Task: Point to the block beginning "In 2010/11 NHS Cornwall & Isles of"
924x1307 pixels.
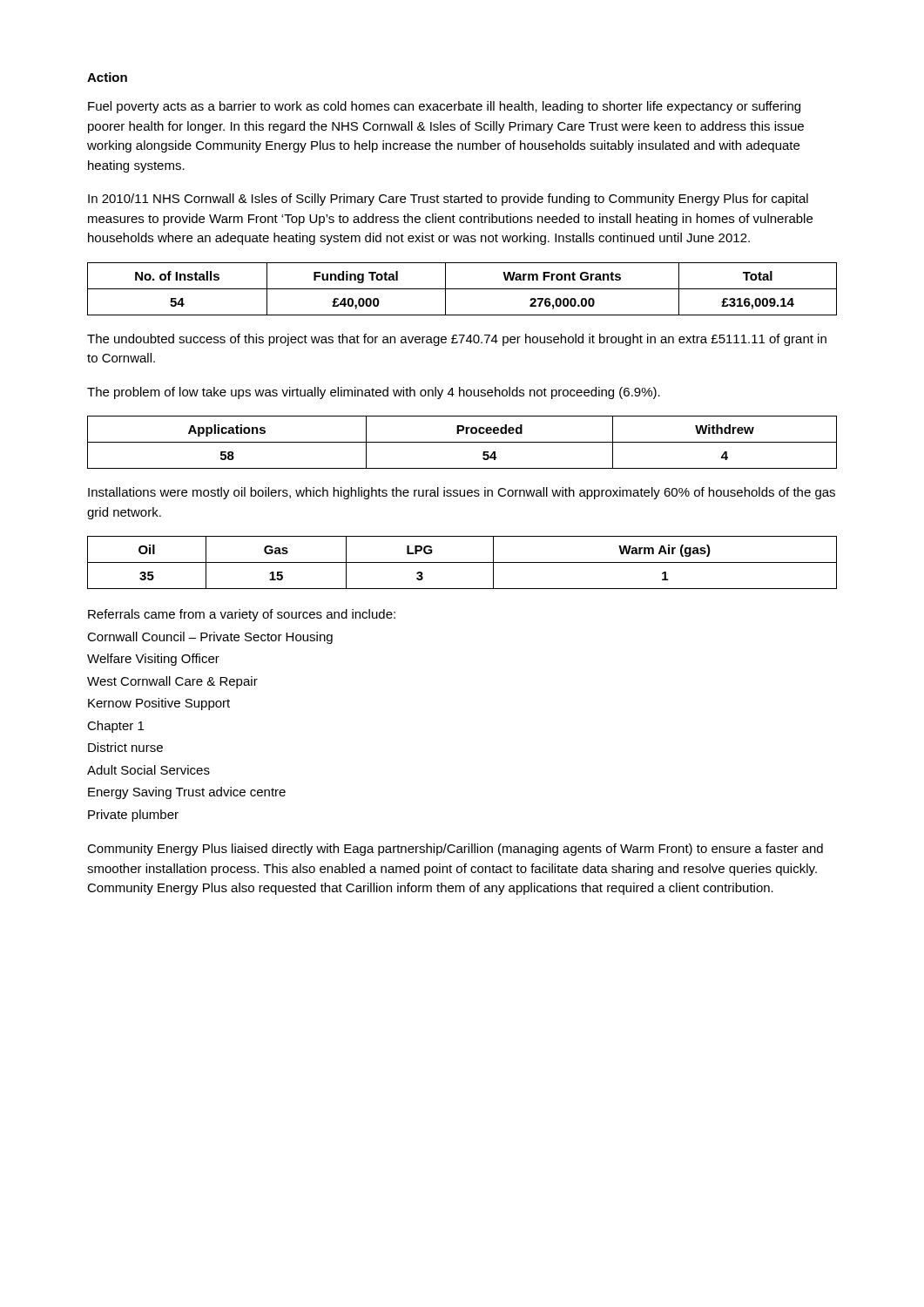Action: [450, 218]
